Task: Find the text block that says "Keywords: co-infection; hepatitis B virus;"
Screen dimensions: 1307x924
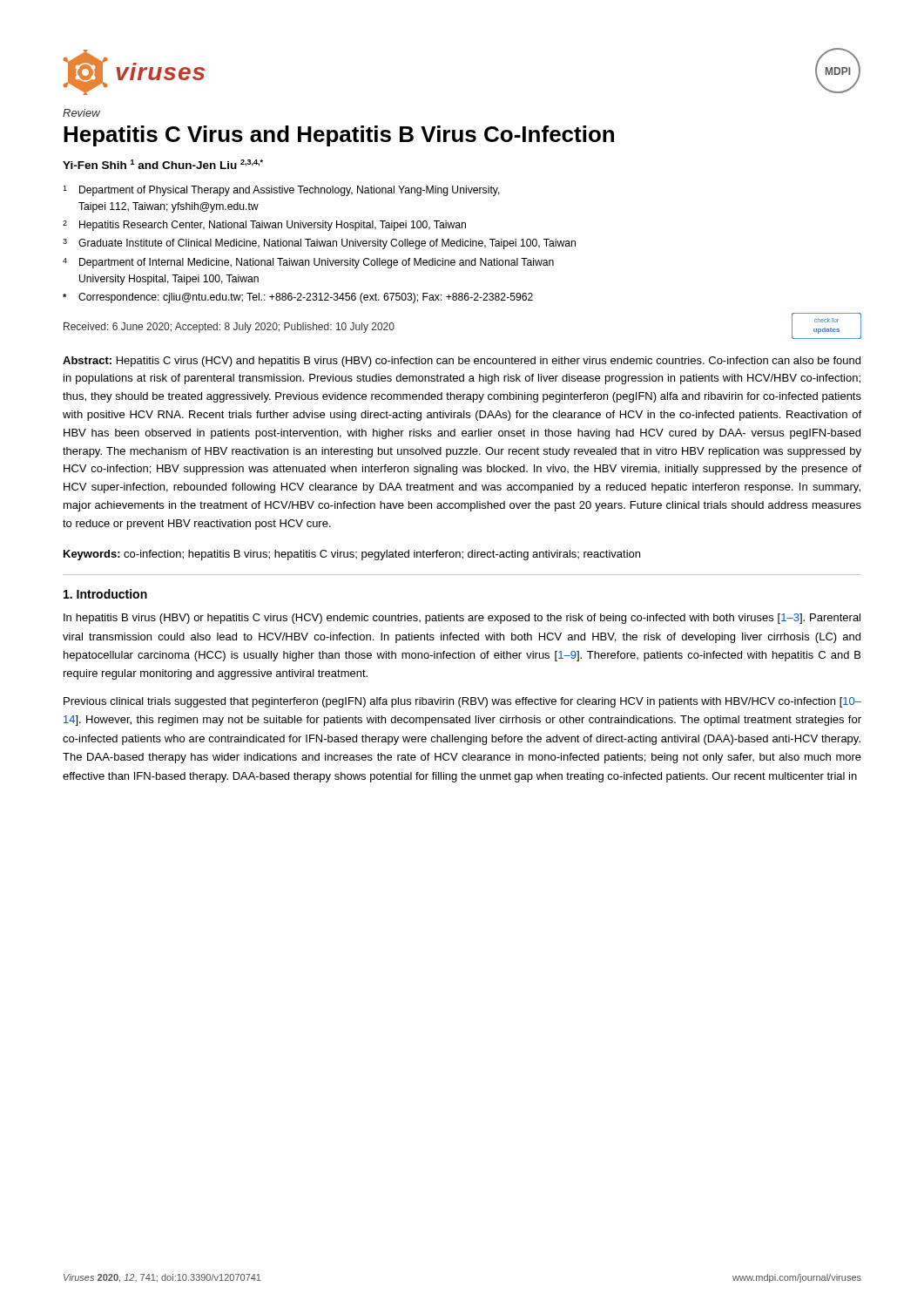Action: [352, 553]
